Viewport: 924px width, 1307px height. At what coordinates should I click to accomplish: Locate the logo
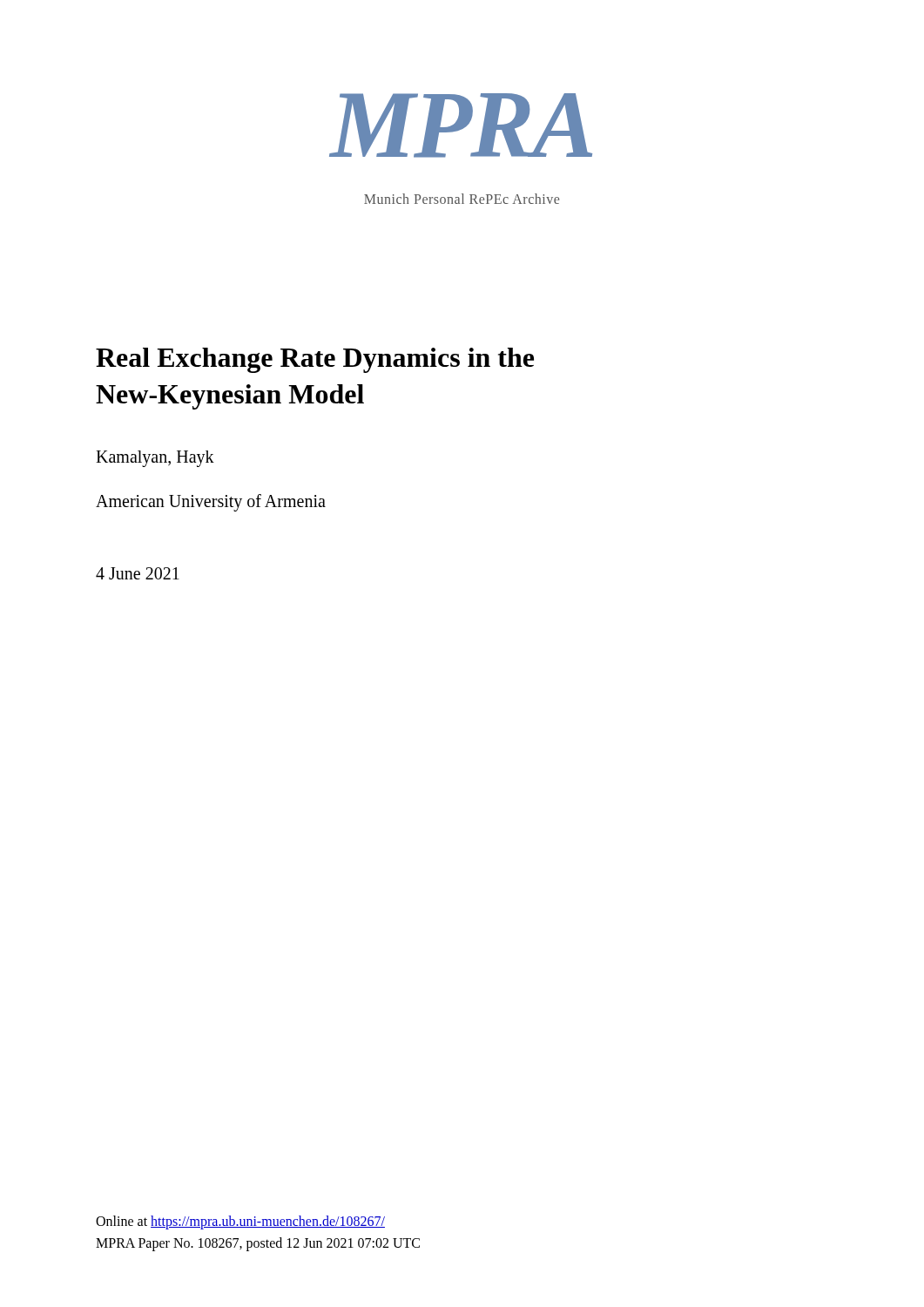click(462, 139)
